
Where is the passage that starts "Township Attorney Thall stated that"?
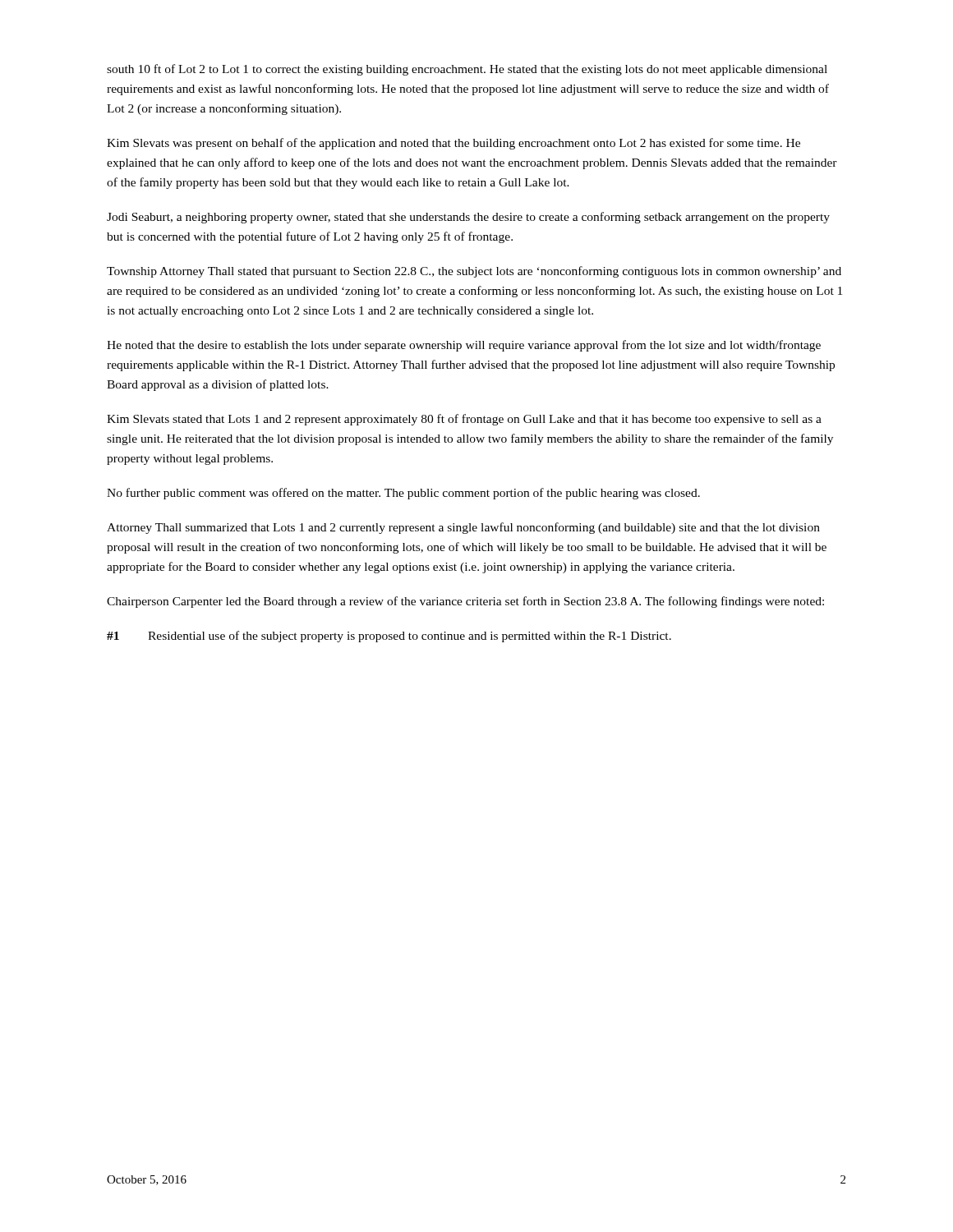tap(475, 290)
